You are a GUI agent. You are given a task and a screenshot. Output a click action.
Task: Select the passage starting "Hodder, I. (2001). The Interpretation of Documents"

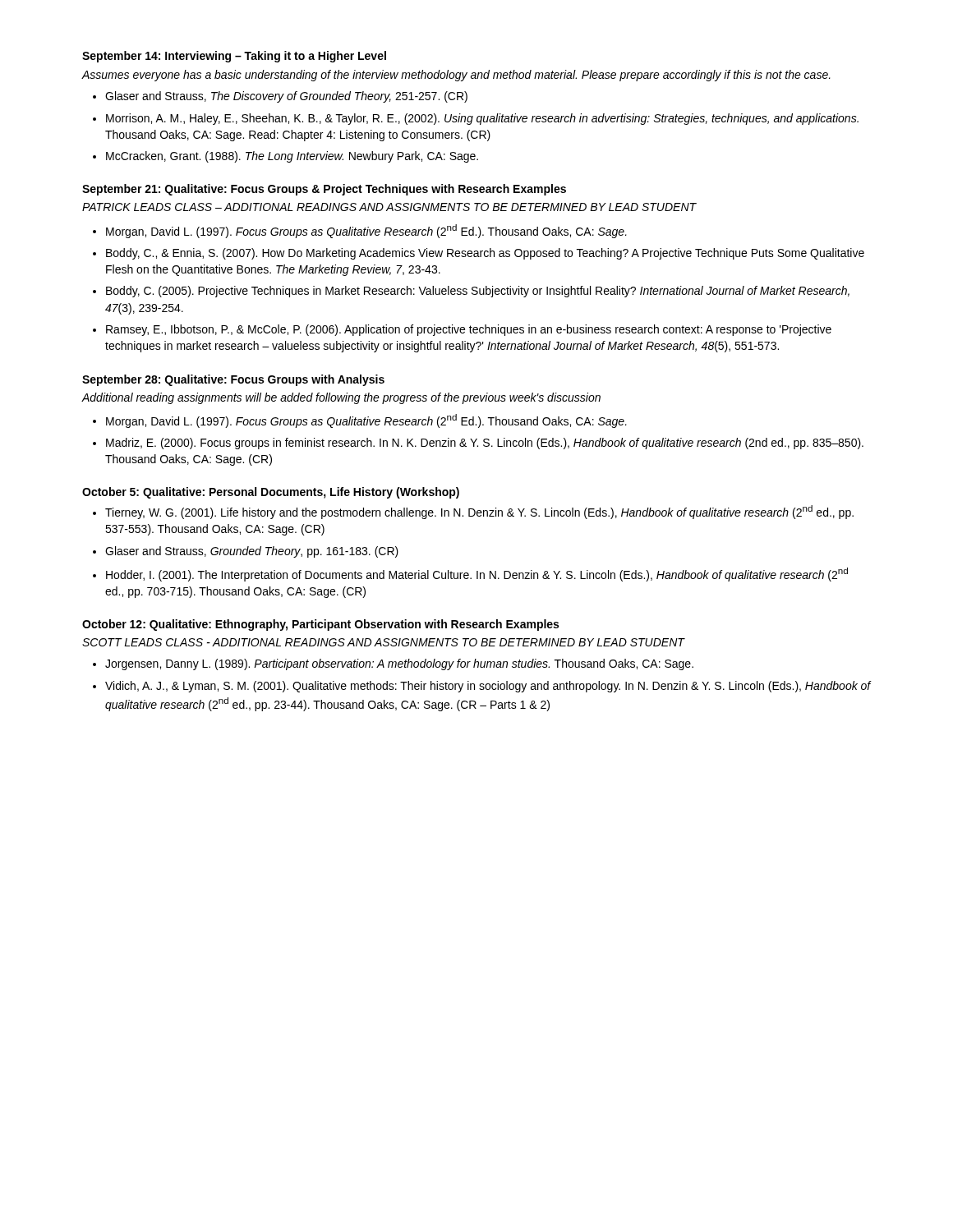coord(477,581)
